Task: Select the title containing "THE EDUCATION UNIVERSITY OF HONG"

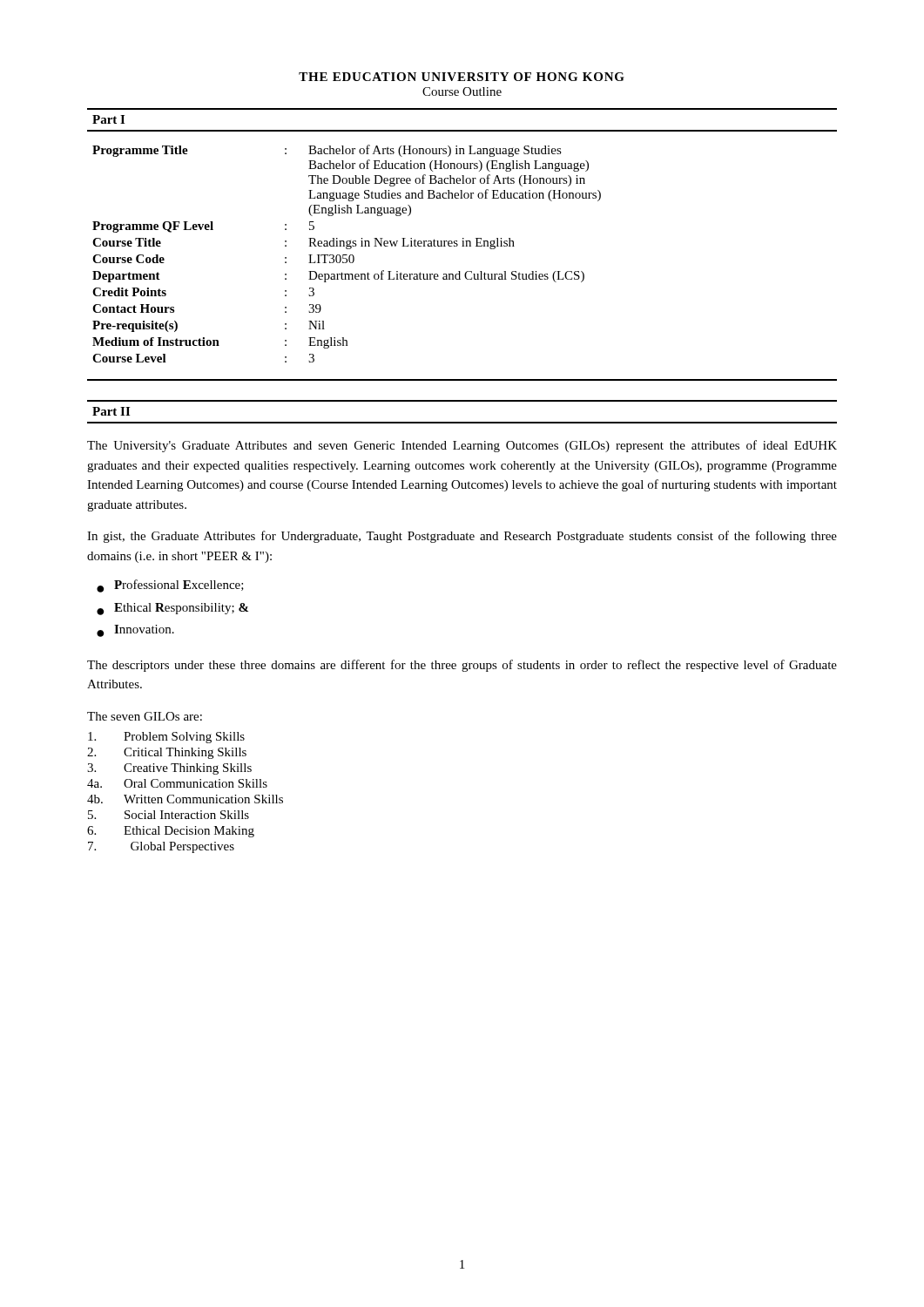Action: point(462,84)
